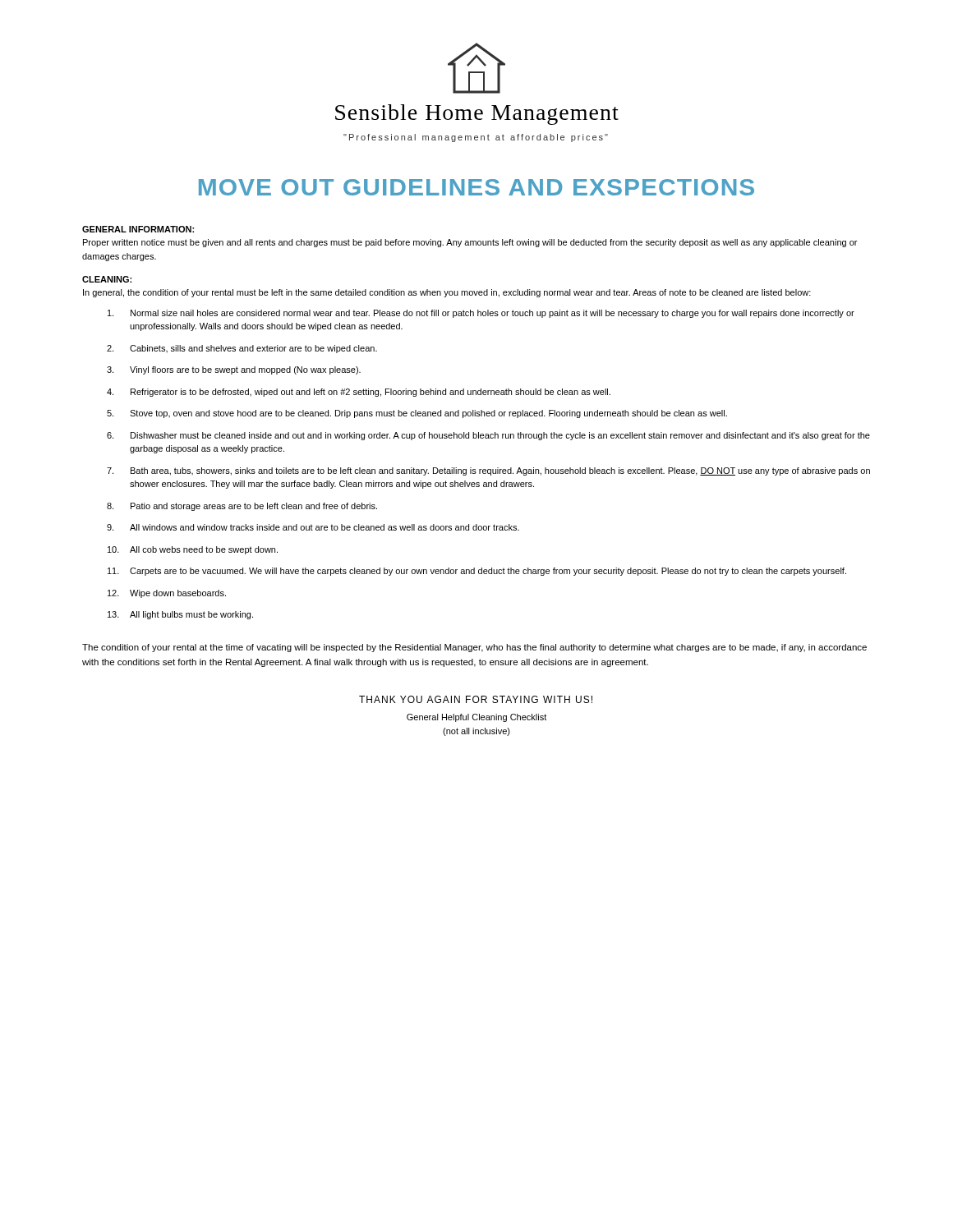Image resolution: width=953 pixels, height=1232 pixels.
Task: Locate the block starting "10. All cob webs need to be"
Action: (193, 550)
